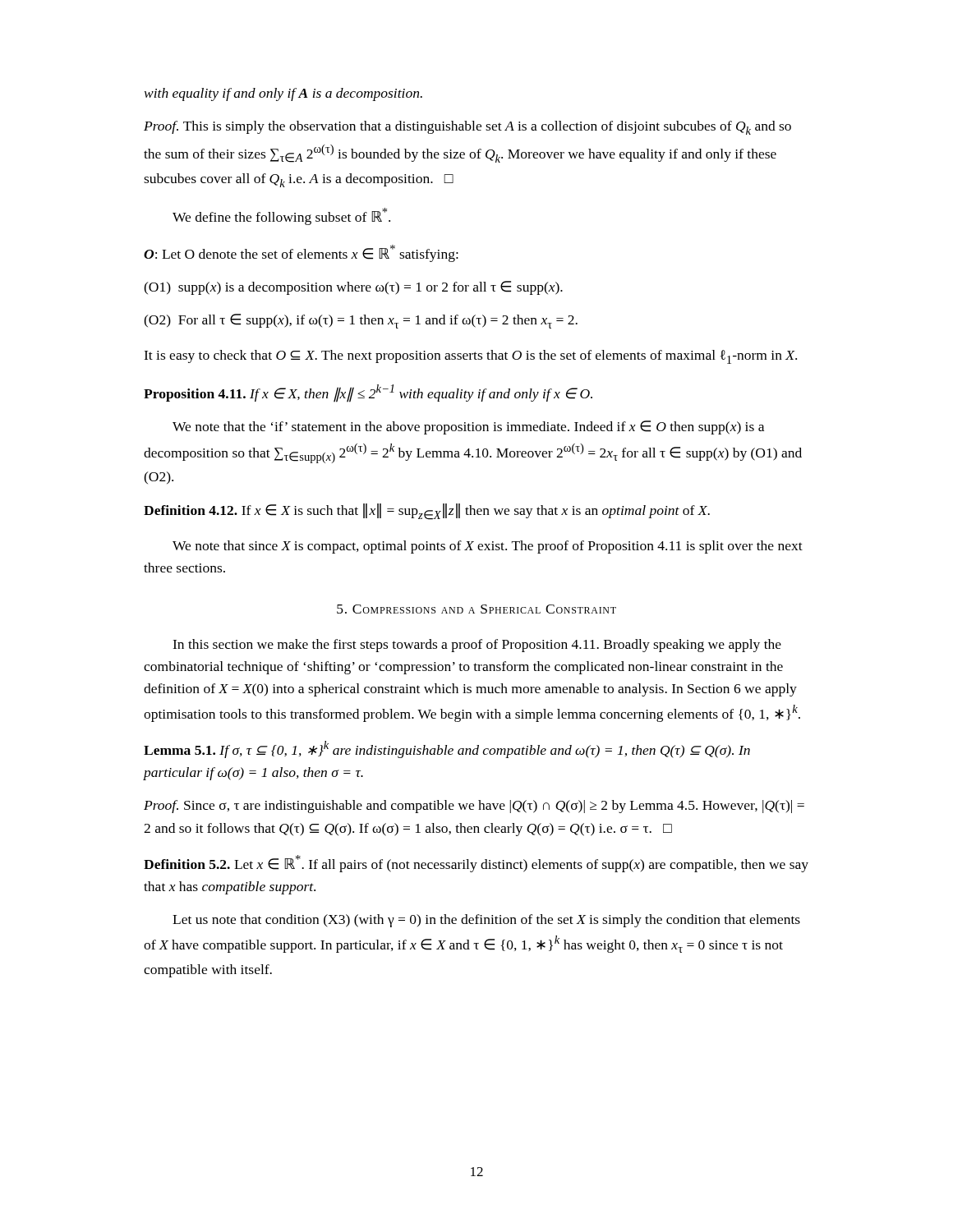Locate the block of text that opens with "Definition 5.2. Let x ∈ ℝ*."
Image resolution: width=953 pixels, height=1232 pixels.
(476, 873)
